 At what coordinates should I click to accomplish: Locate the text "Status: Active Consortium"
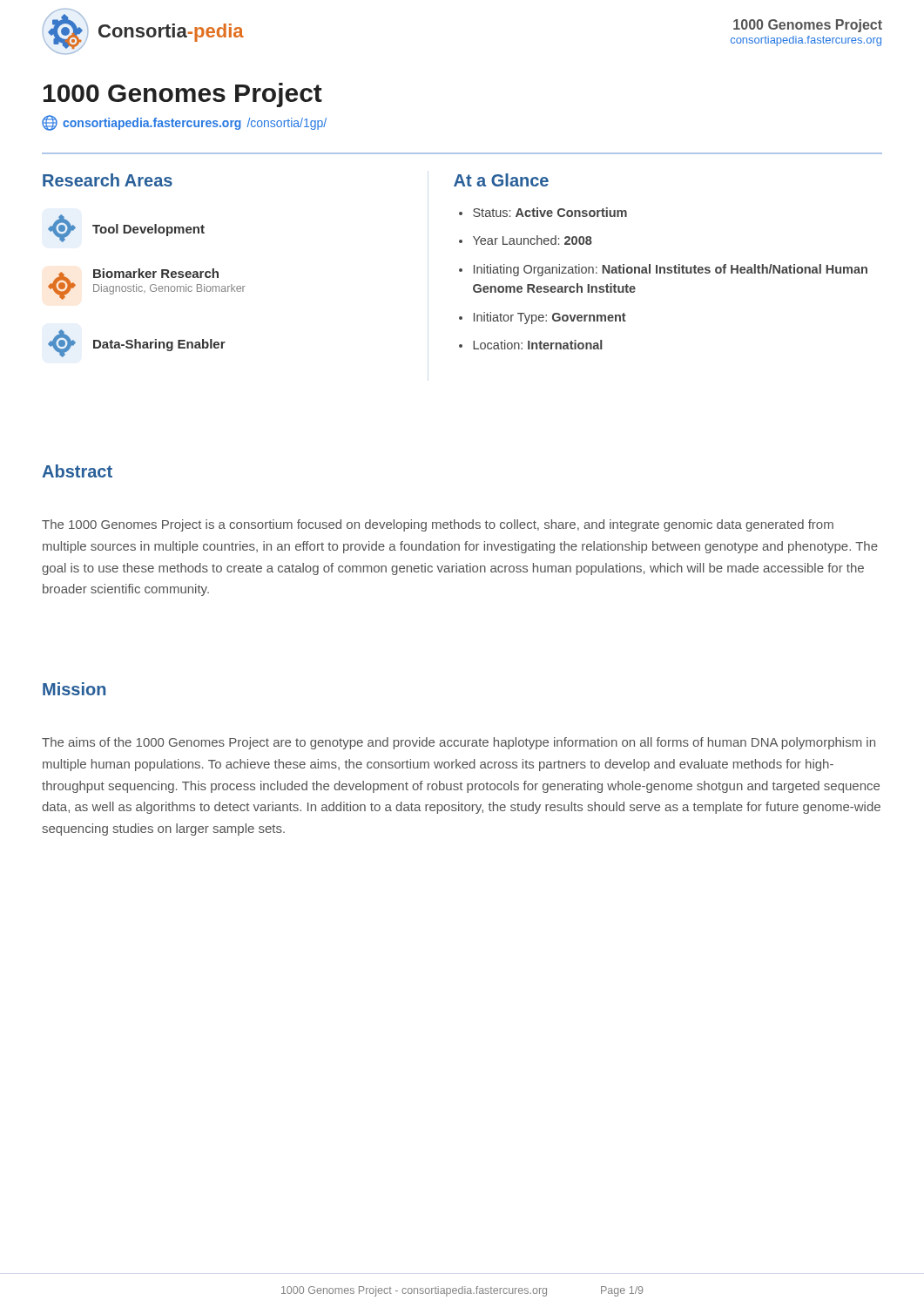550,213
